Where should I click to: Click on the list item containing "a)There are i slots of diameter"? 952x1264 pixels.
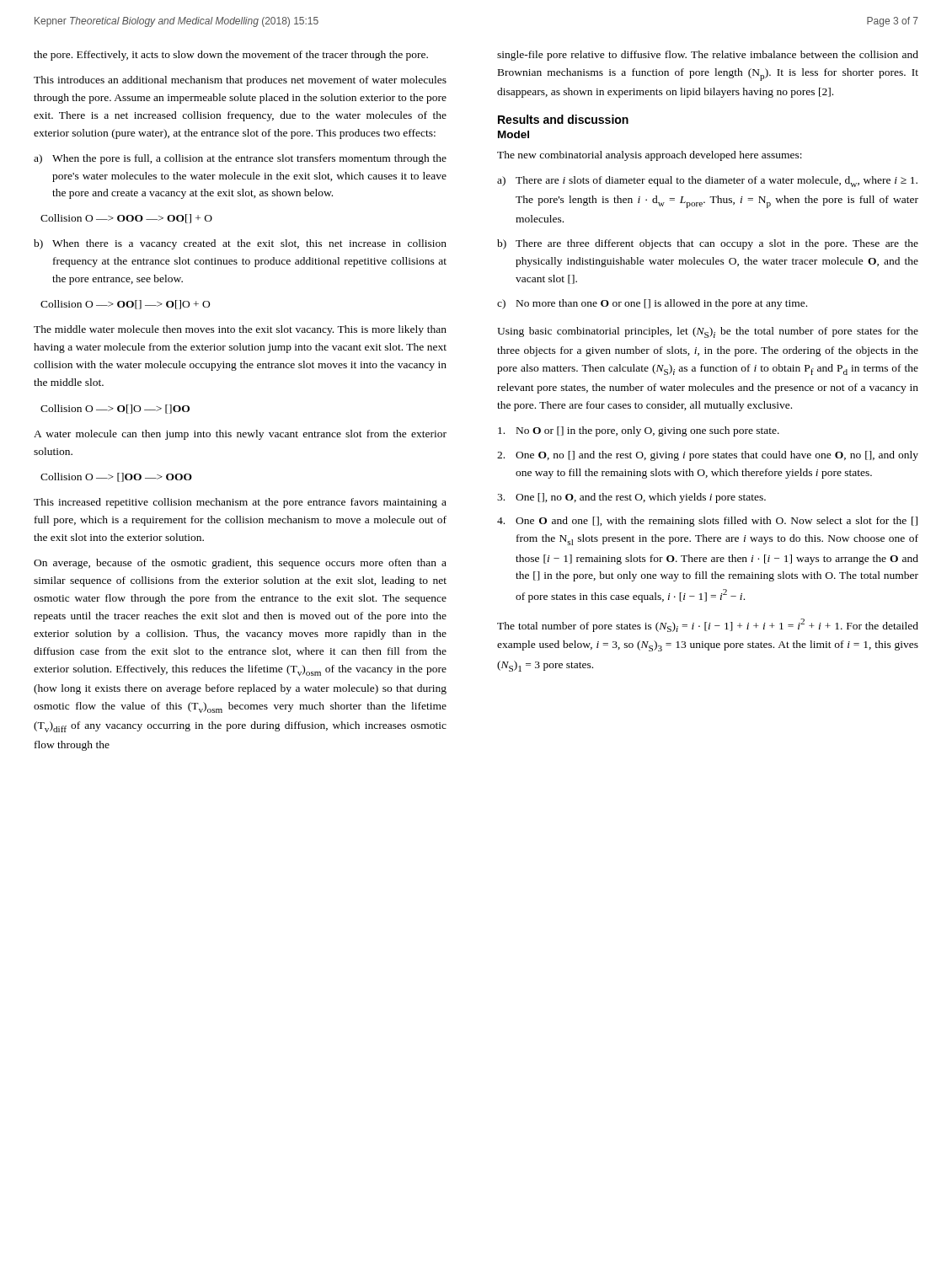[x=708, y=198]
